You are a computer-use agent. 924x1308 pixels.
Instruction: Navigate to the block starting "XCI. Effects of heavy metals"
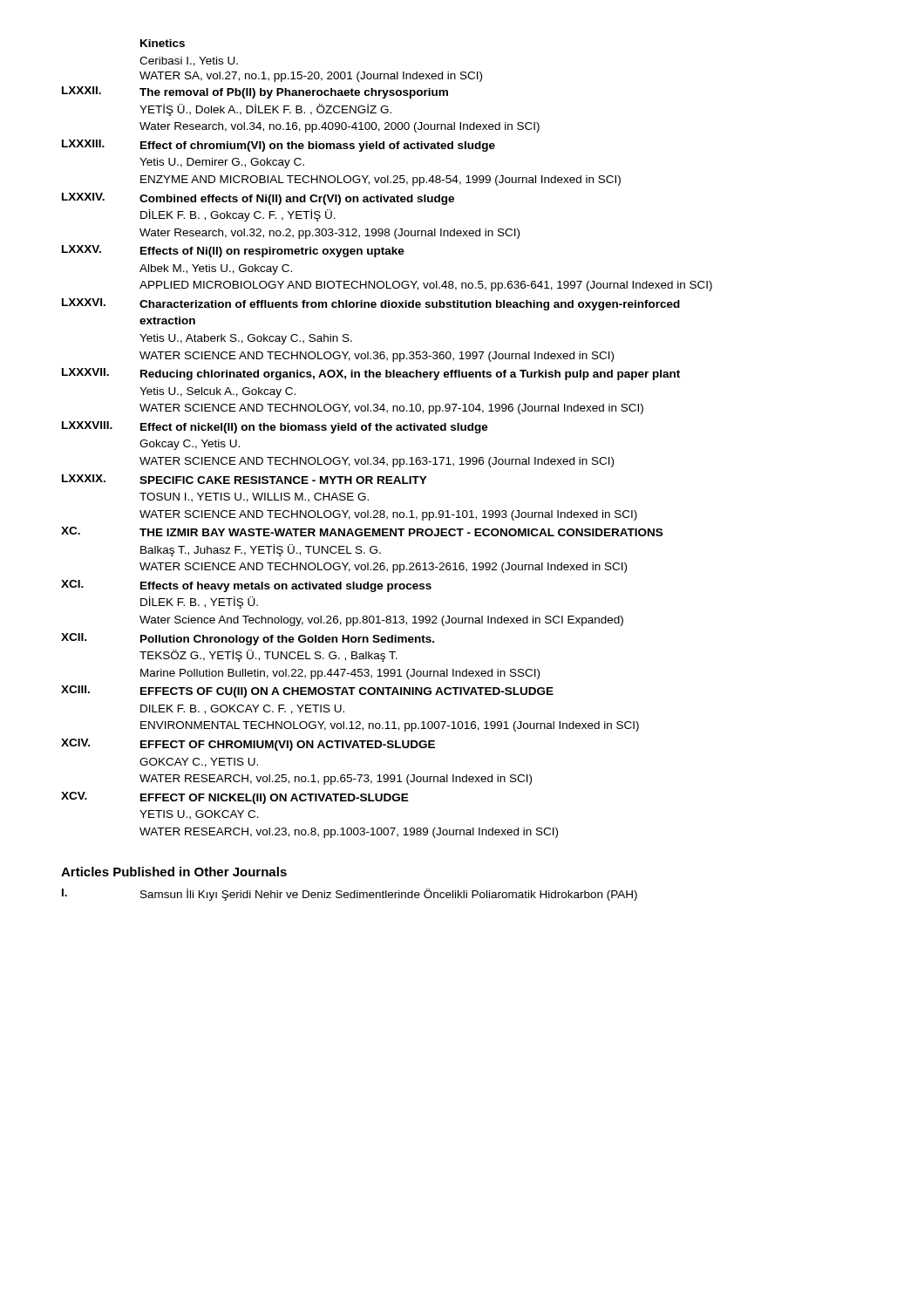[x=246, y=586]
